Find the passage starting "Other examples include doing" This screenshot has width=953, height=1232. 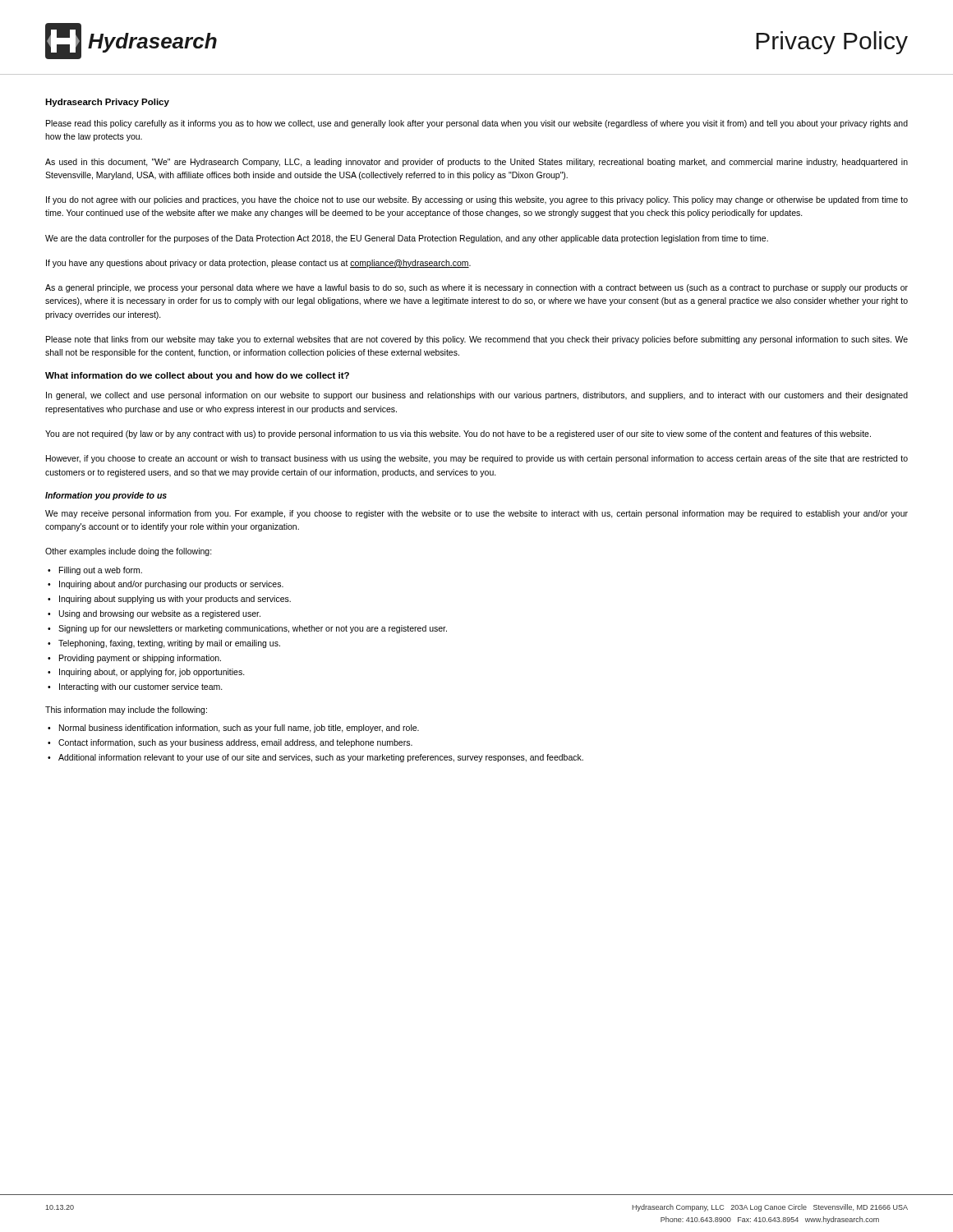pyautogui.click(x=129, y=551)
